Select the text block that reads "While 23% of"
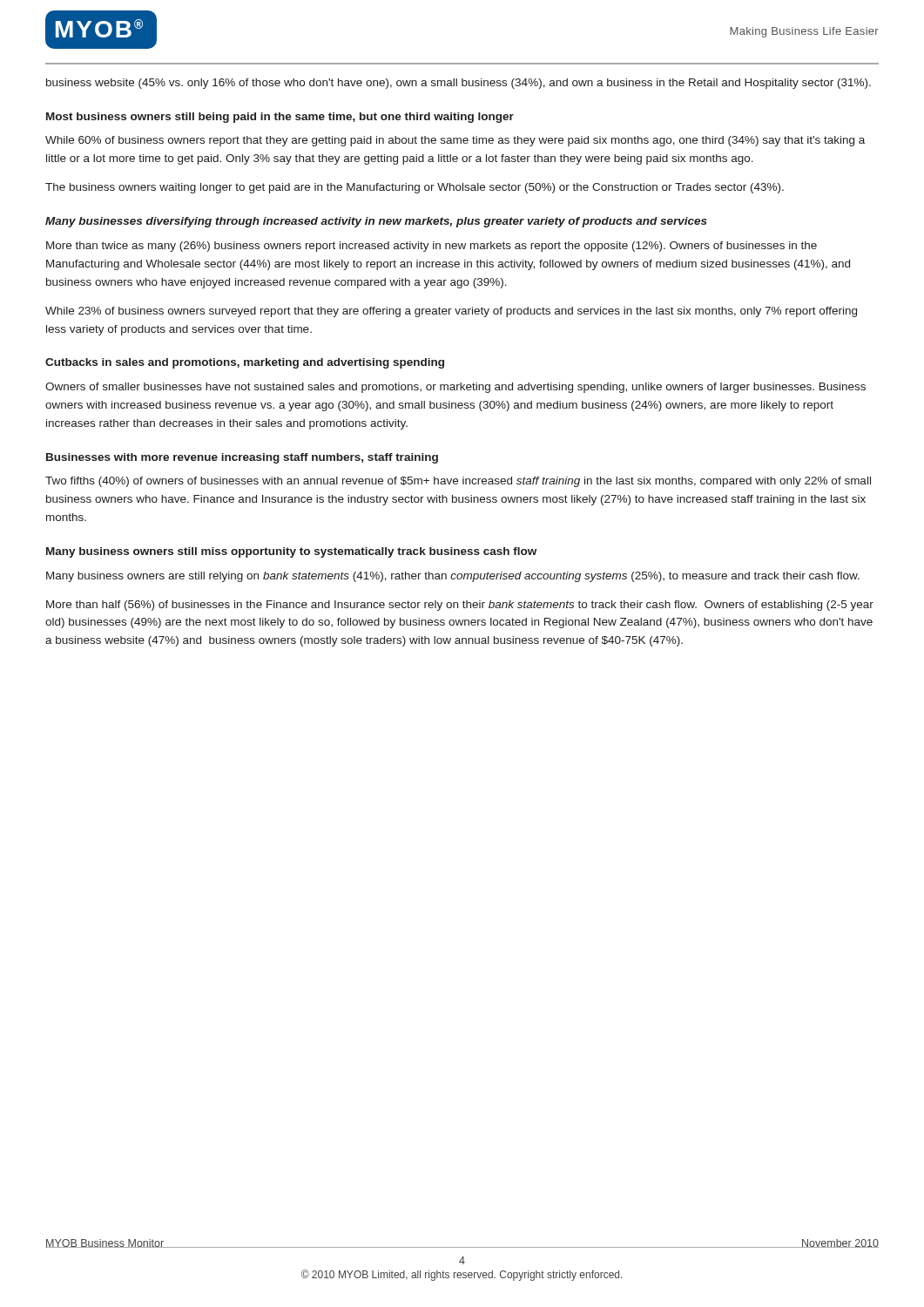This screenshot has height=1307, width=924. tap(452, 319)
